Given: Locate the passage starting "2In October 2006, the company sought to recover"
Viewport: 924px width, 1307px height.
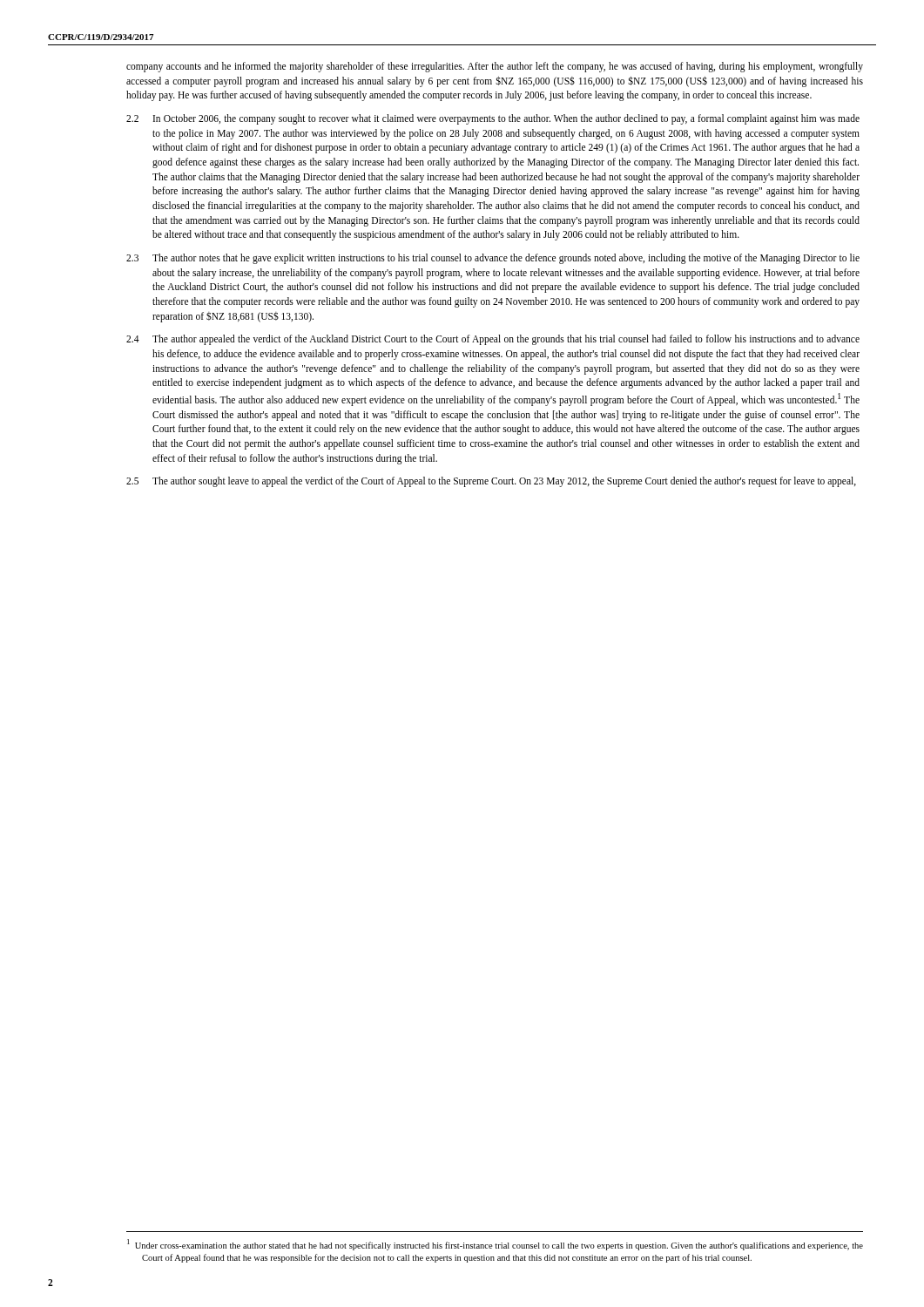Looking at the screenshot, I should (x=493, y=177).
